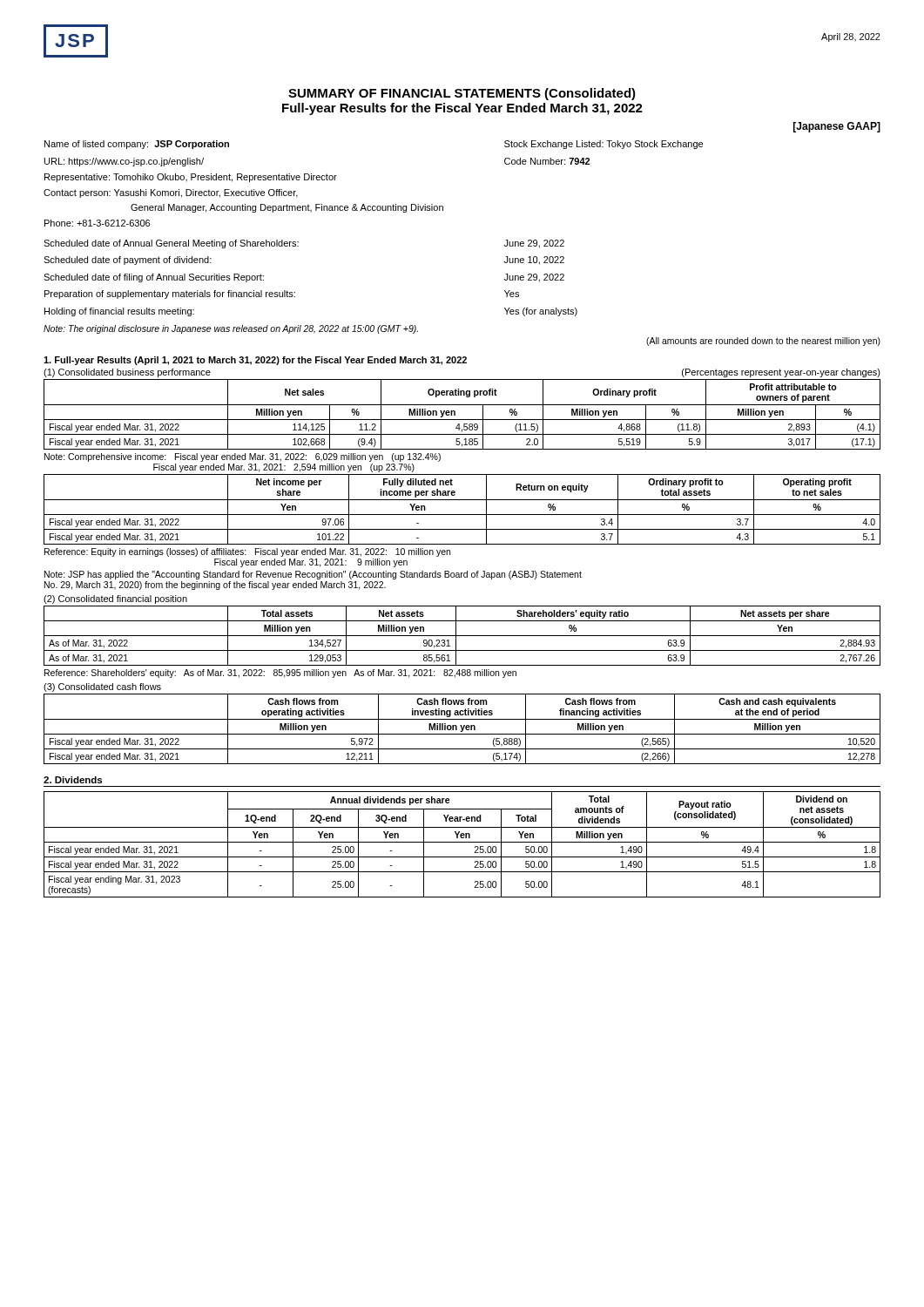
Task: Find the block on this page that starts "Reference: Equity in earnings (losses)"
Action: tap(247, 556)
